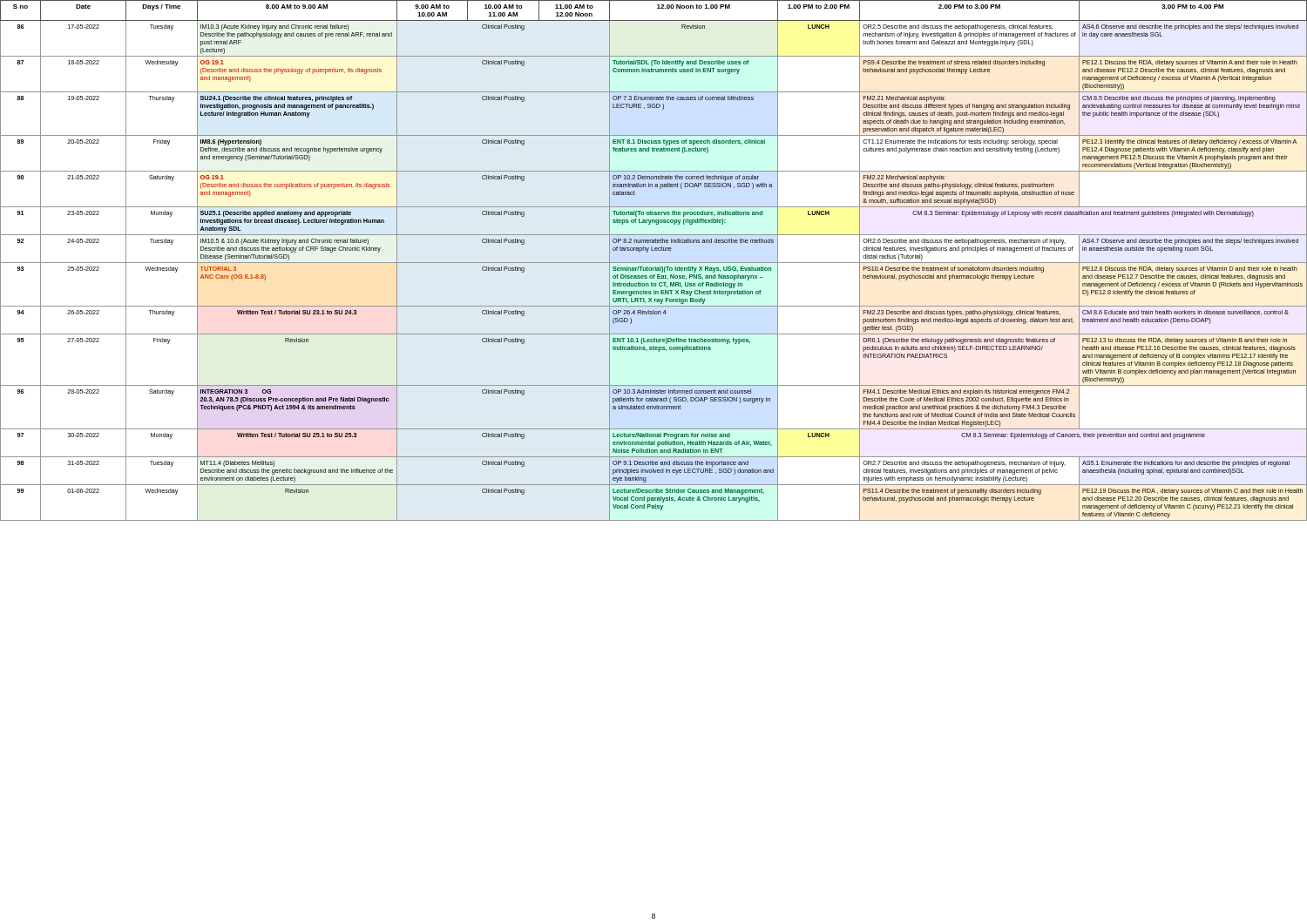Click on the table containing "Days / Time"
Viewport: 1307px width, 924px height.
(654, 260)
